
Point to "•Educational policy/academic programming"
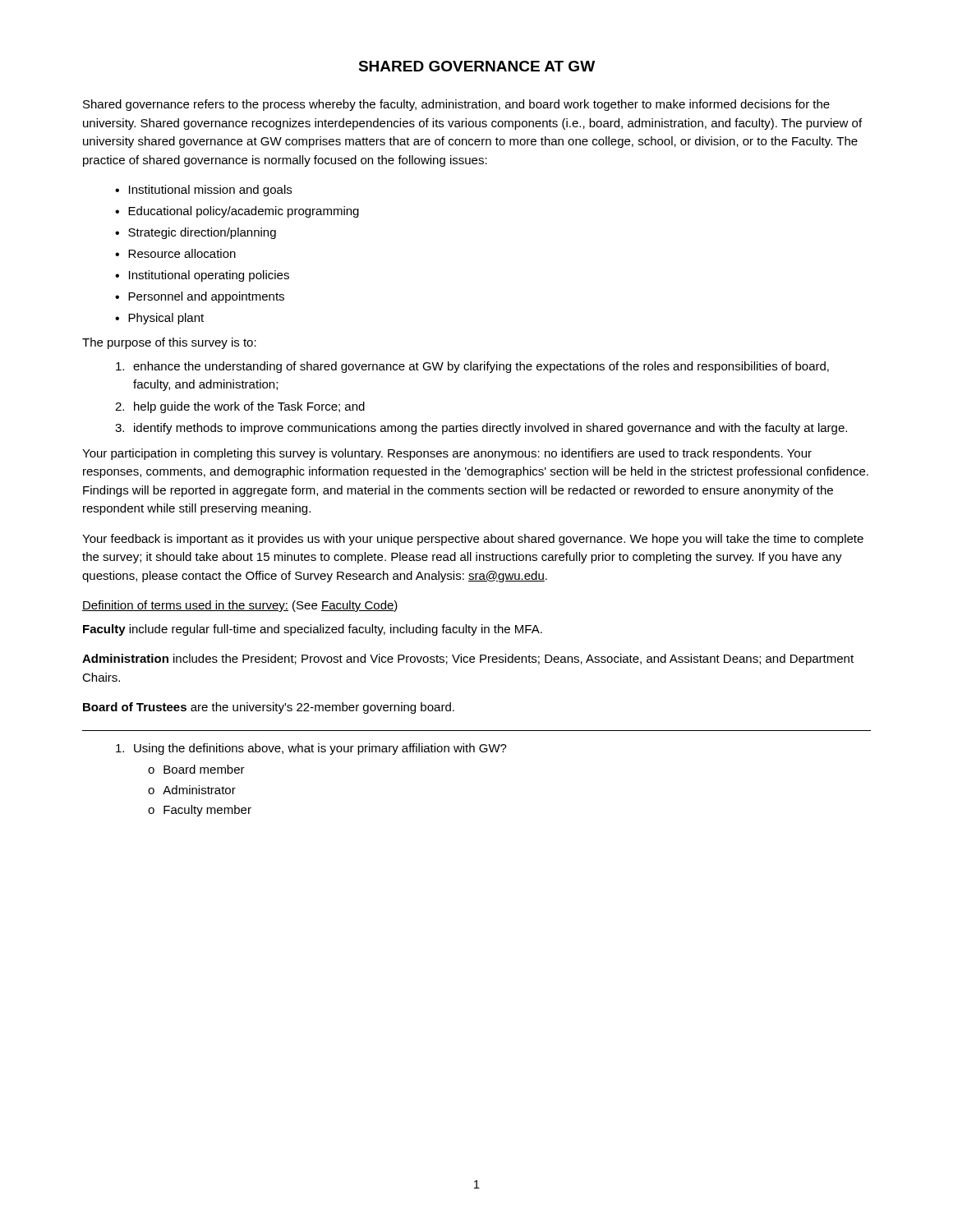pos(237,212)
